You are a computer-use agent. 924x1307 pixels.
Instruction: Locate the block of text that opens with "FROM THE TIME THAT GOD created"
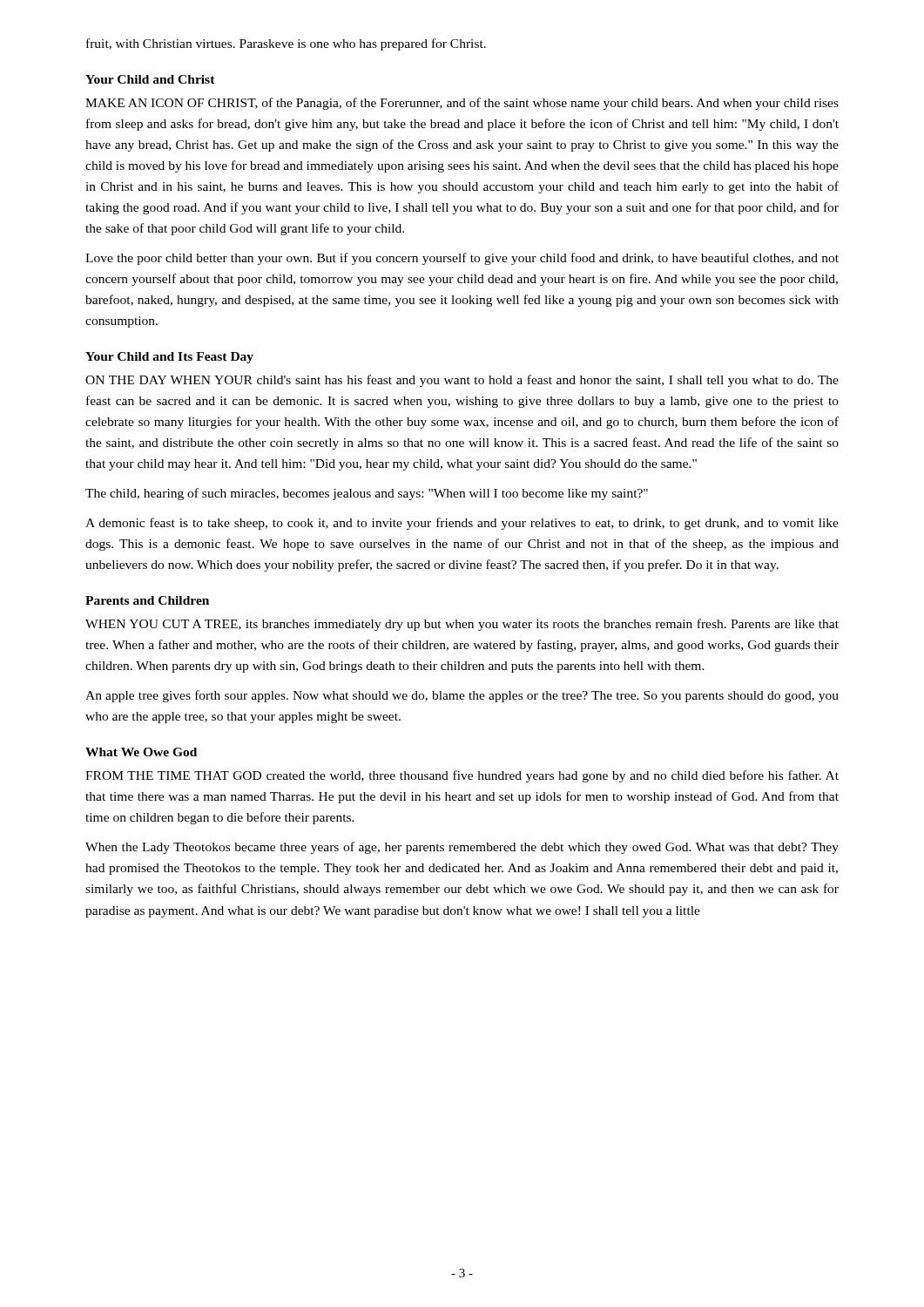[x=462, y=796]
